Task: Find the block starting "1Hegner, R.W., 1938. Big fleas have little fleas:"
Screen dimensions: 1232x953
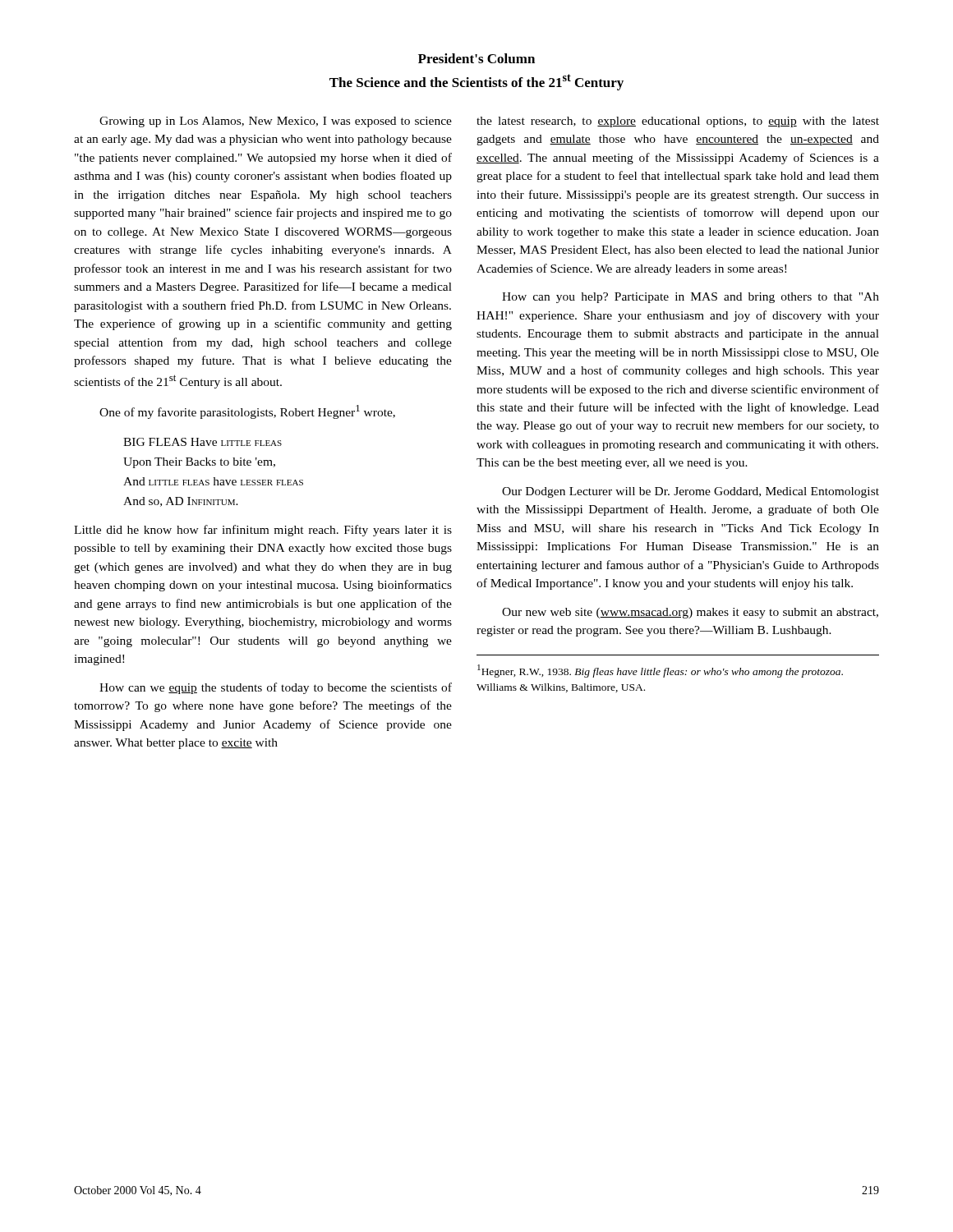Action: click(678, 677)
